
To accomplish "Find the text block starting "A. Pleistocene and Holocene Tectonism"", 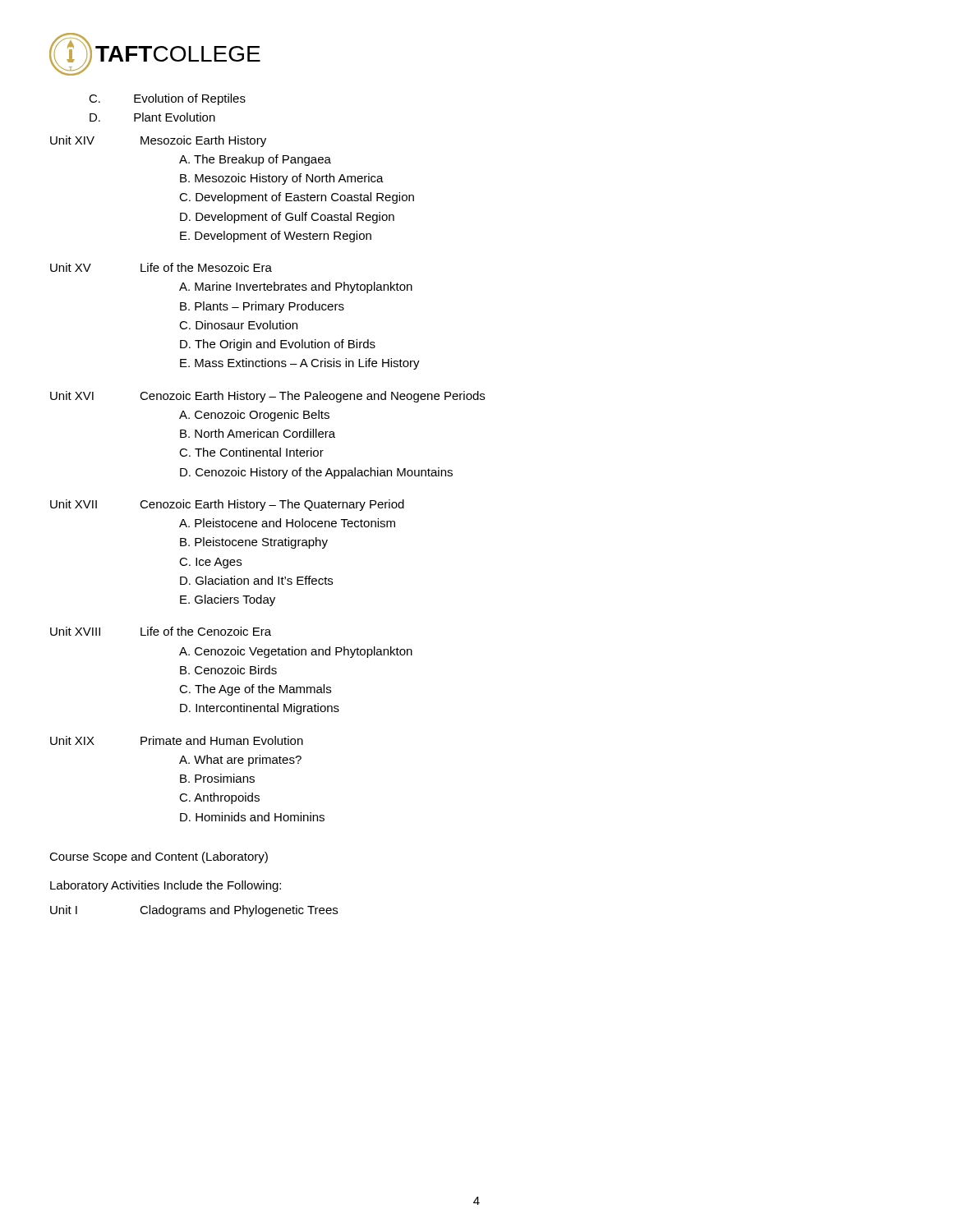I will pos(288,523).
